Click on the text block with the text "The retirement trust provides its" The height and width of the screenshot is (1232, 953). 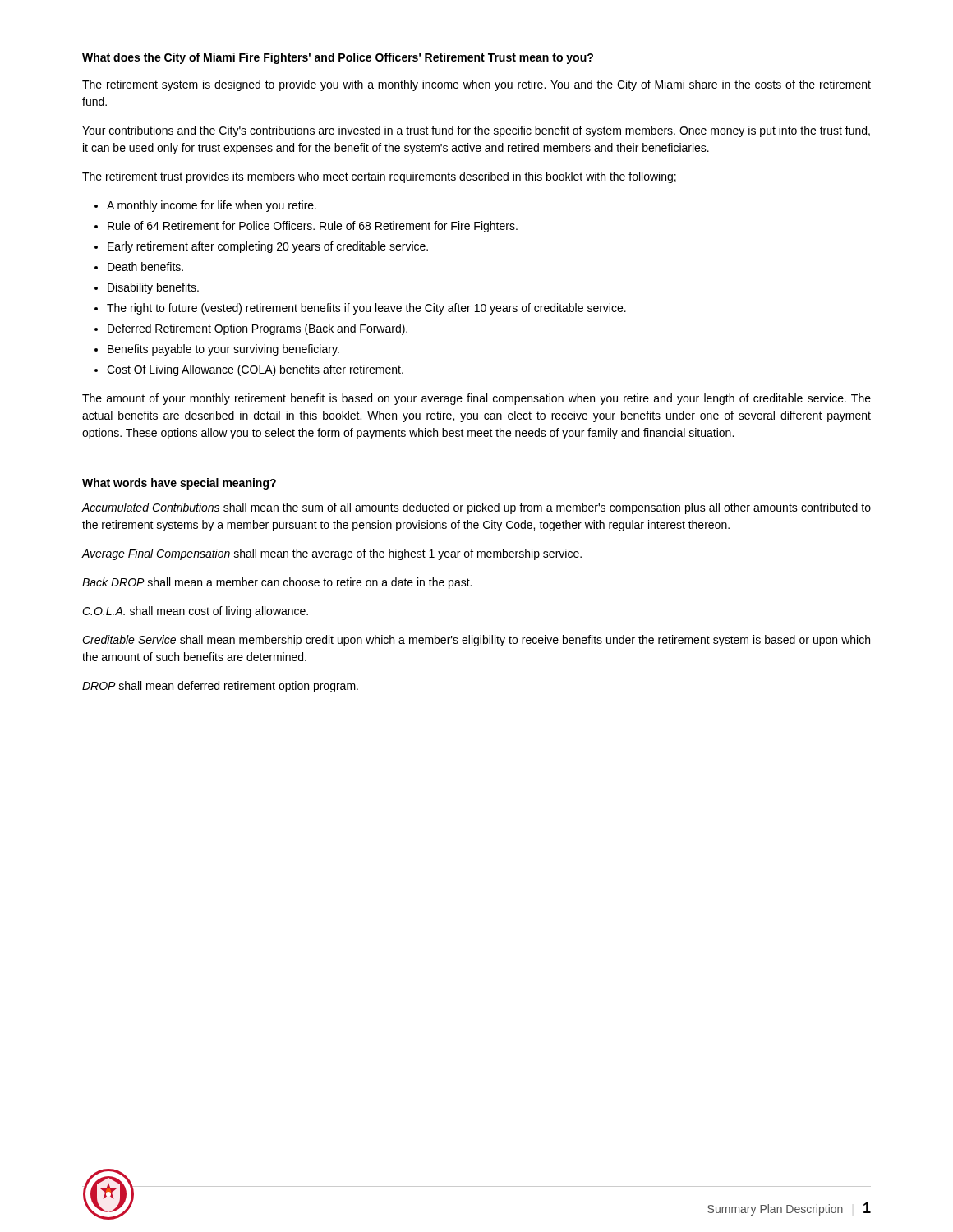pyautogui.click(x=379, y=177)
